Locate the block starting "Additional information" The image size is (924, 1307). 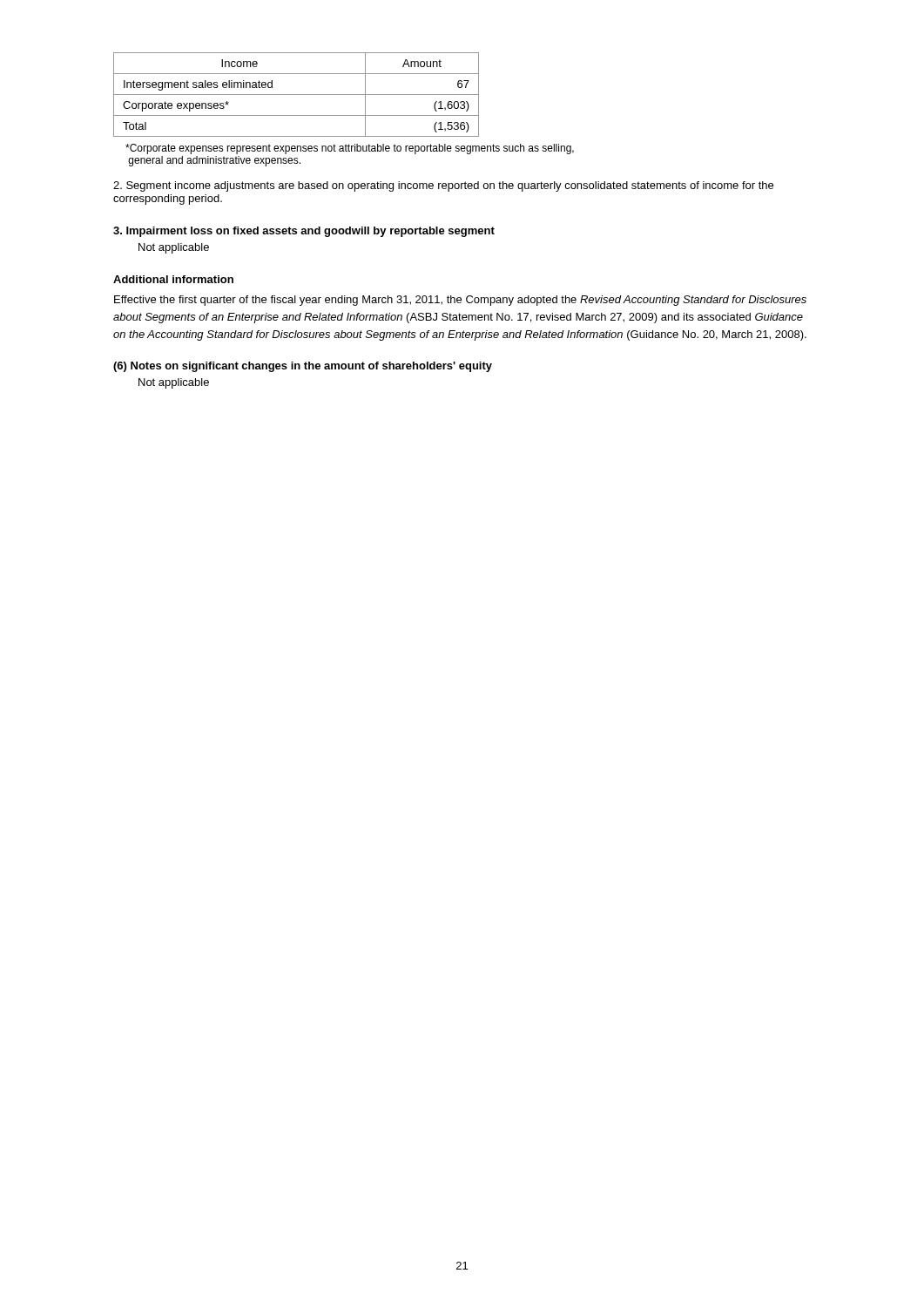coord(174,279)
